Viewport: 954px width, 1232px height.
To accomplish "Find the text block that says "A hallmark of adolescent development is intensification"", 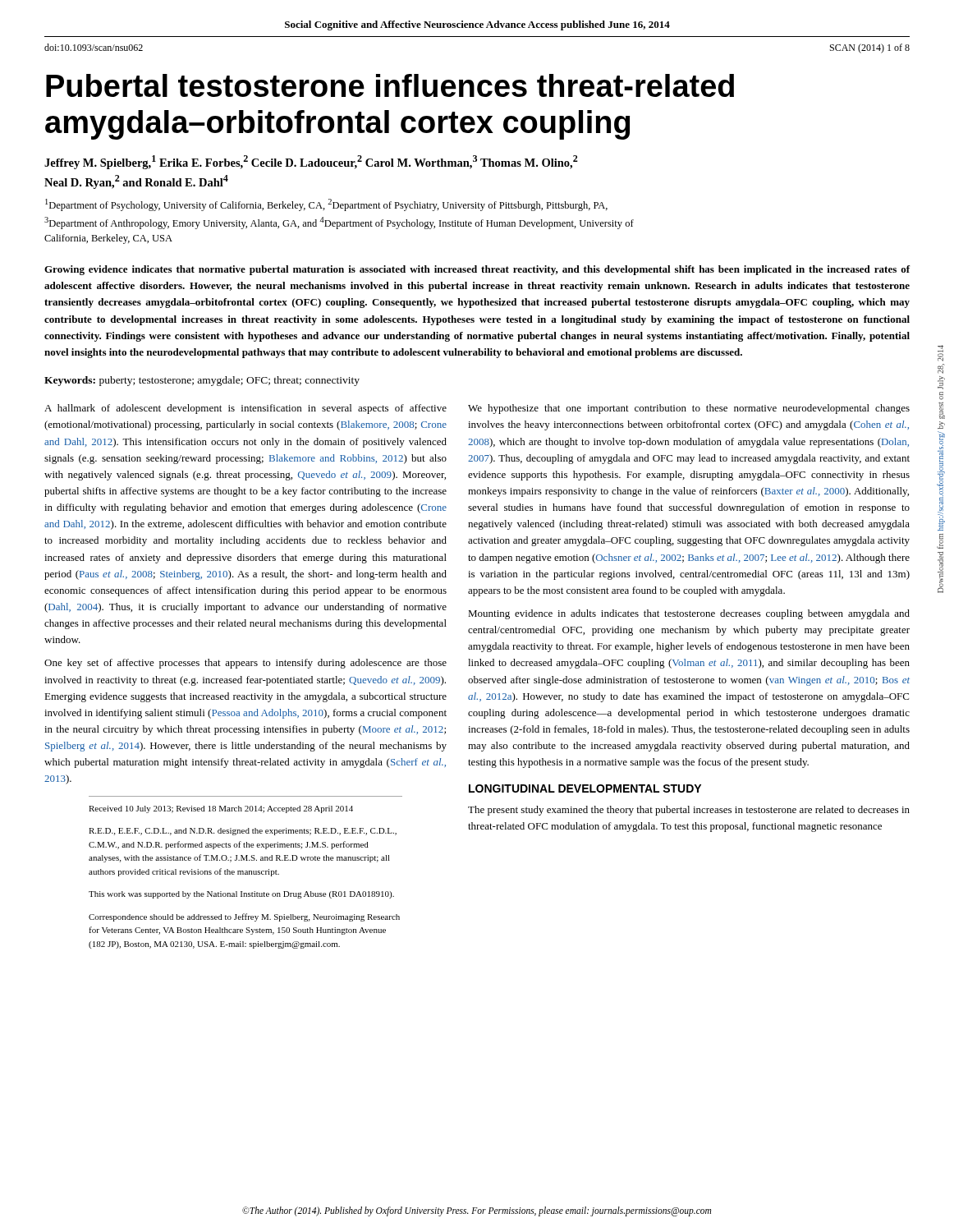I will point(246,594).
